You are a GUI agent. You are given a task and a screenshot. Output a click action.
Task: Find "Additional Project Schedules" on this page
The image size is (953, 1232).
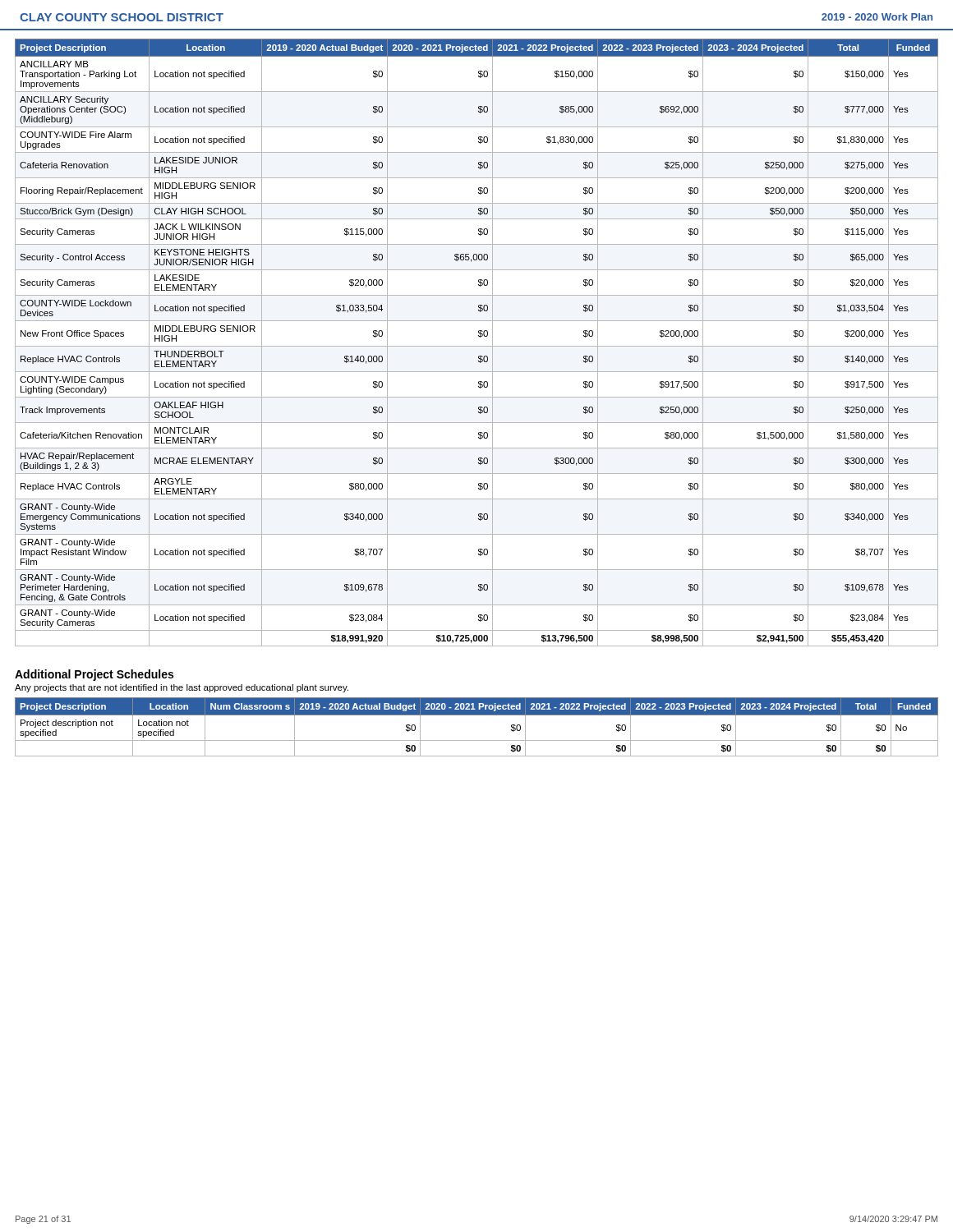(94, 674)
